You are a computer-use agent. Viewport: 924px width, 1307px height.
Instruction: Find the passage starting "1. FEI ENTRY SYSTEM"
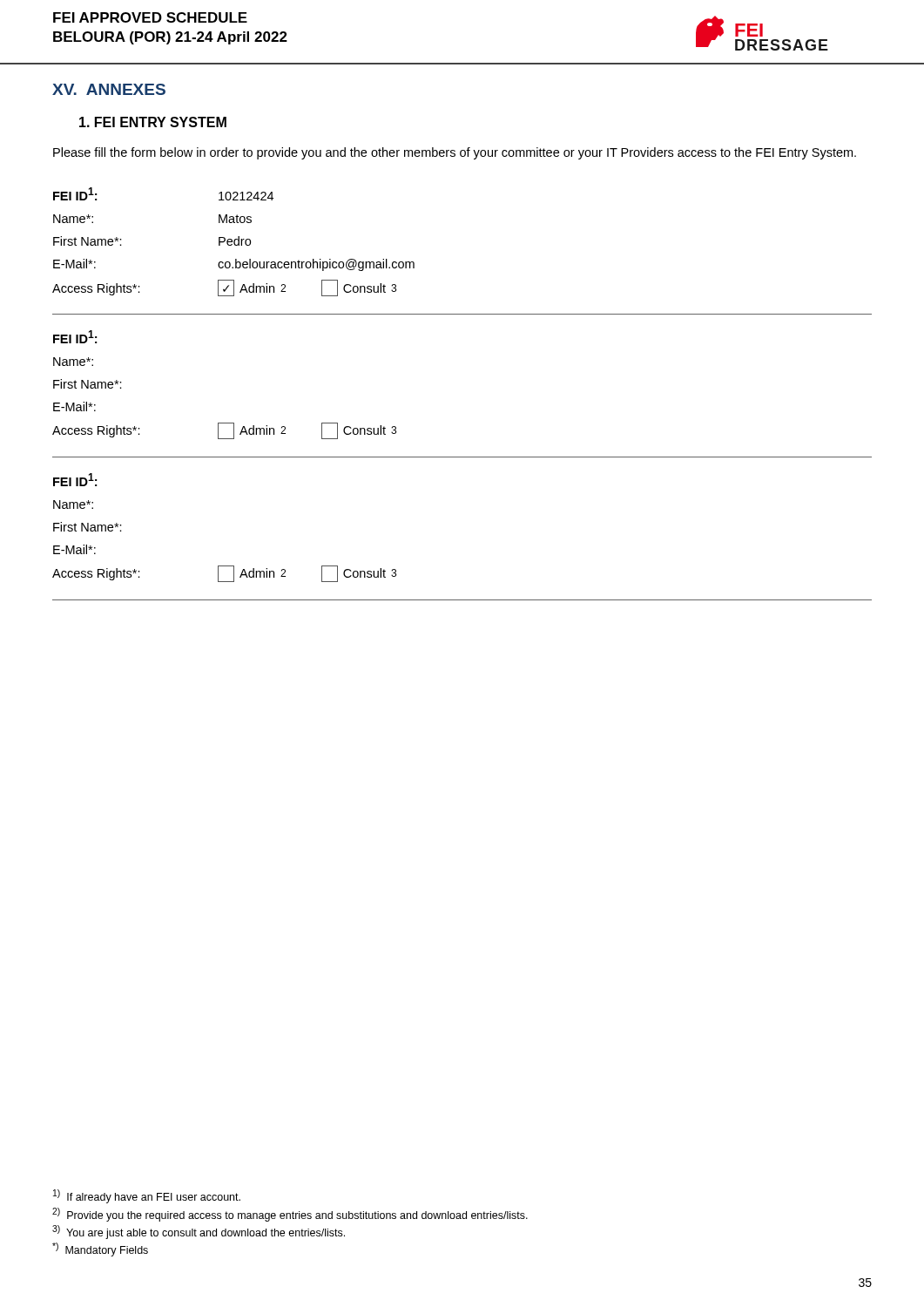(153, 122)
